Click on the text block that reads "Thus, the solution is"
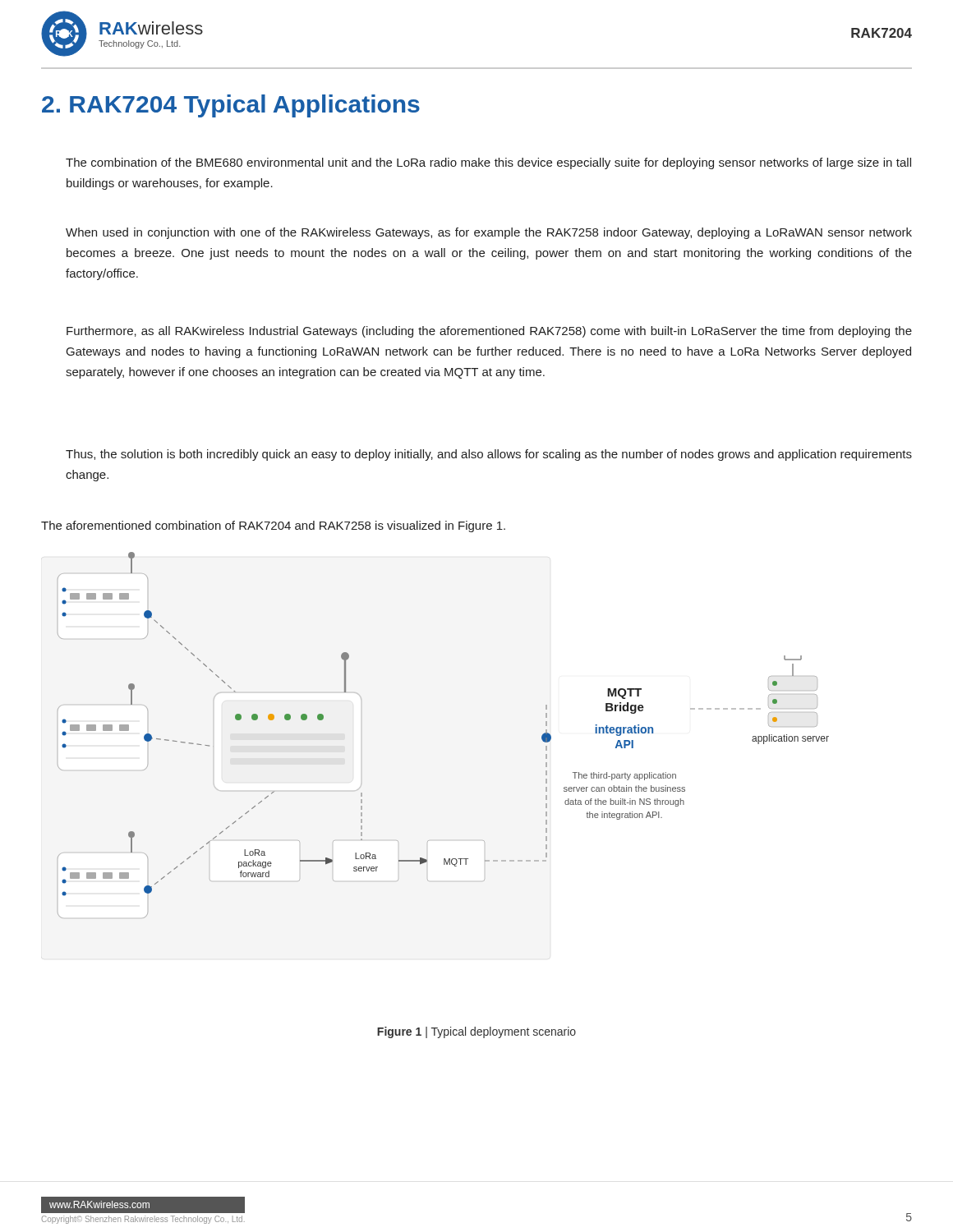 489,464
